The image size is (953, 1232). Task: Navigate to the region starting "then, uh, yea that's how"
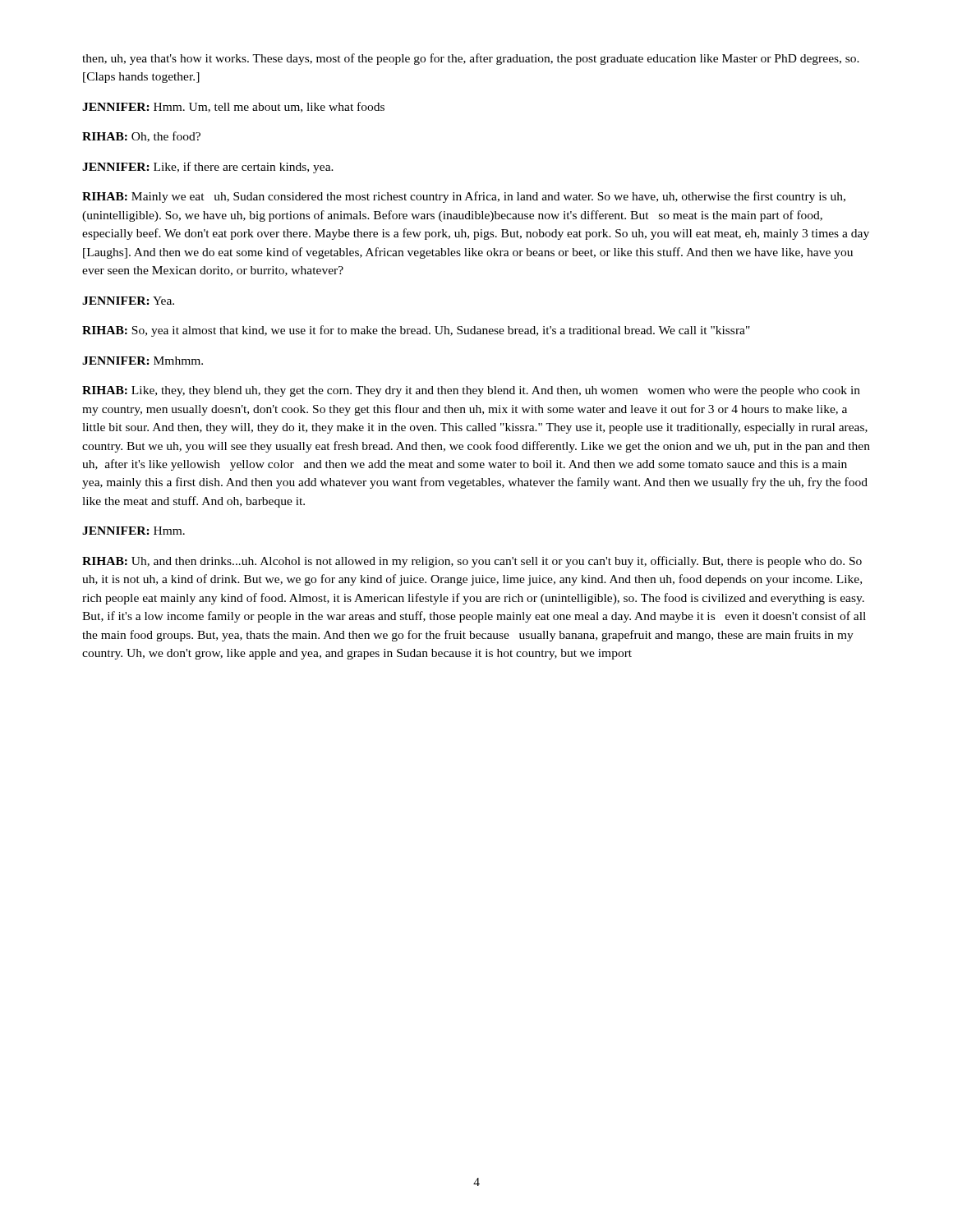(471, 67)
